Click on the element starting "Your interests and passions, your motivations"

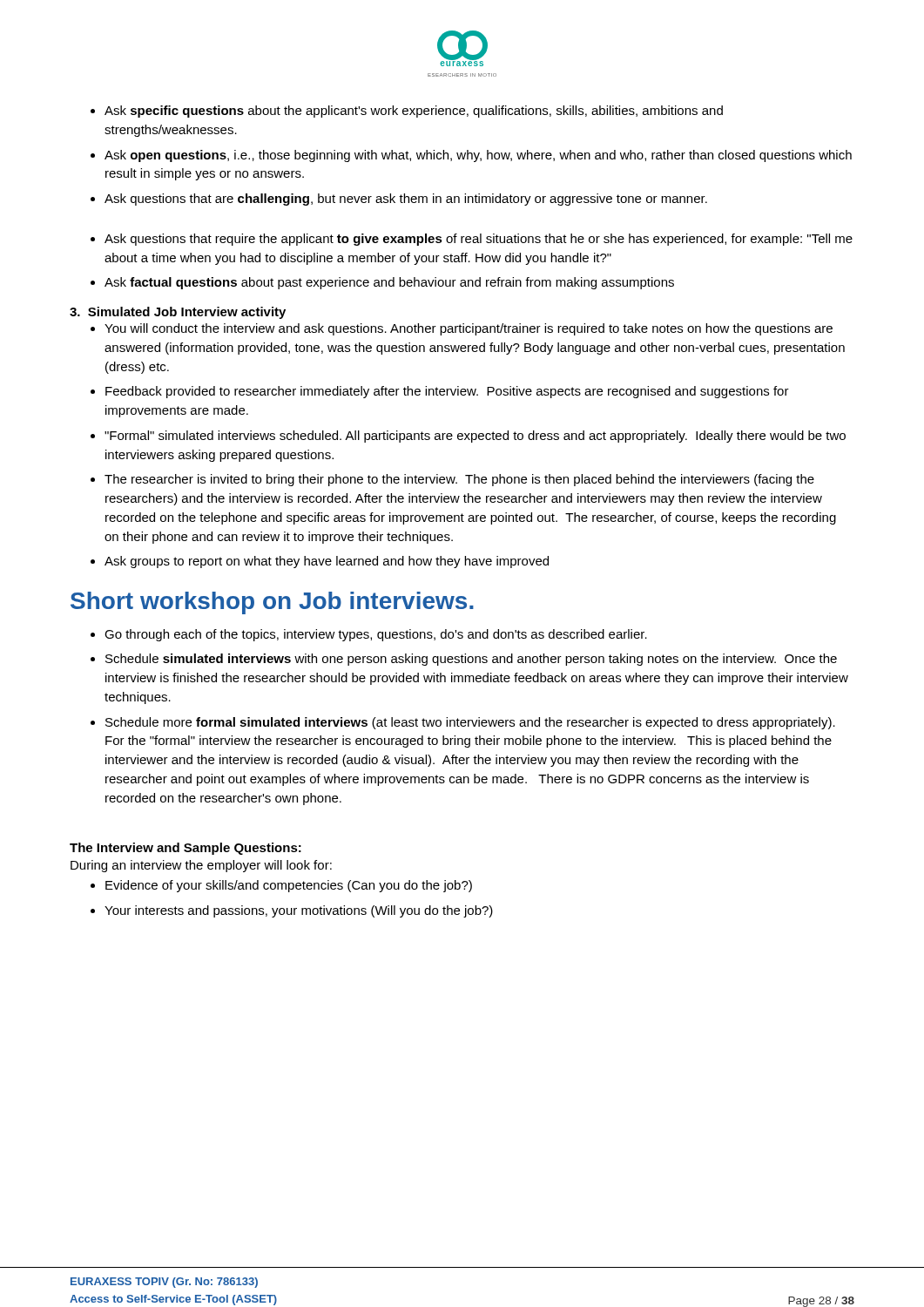[479, 911]
